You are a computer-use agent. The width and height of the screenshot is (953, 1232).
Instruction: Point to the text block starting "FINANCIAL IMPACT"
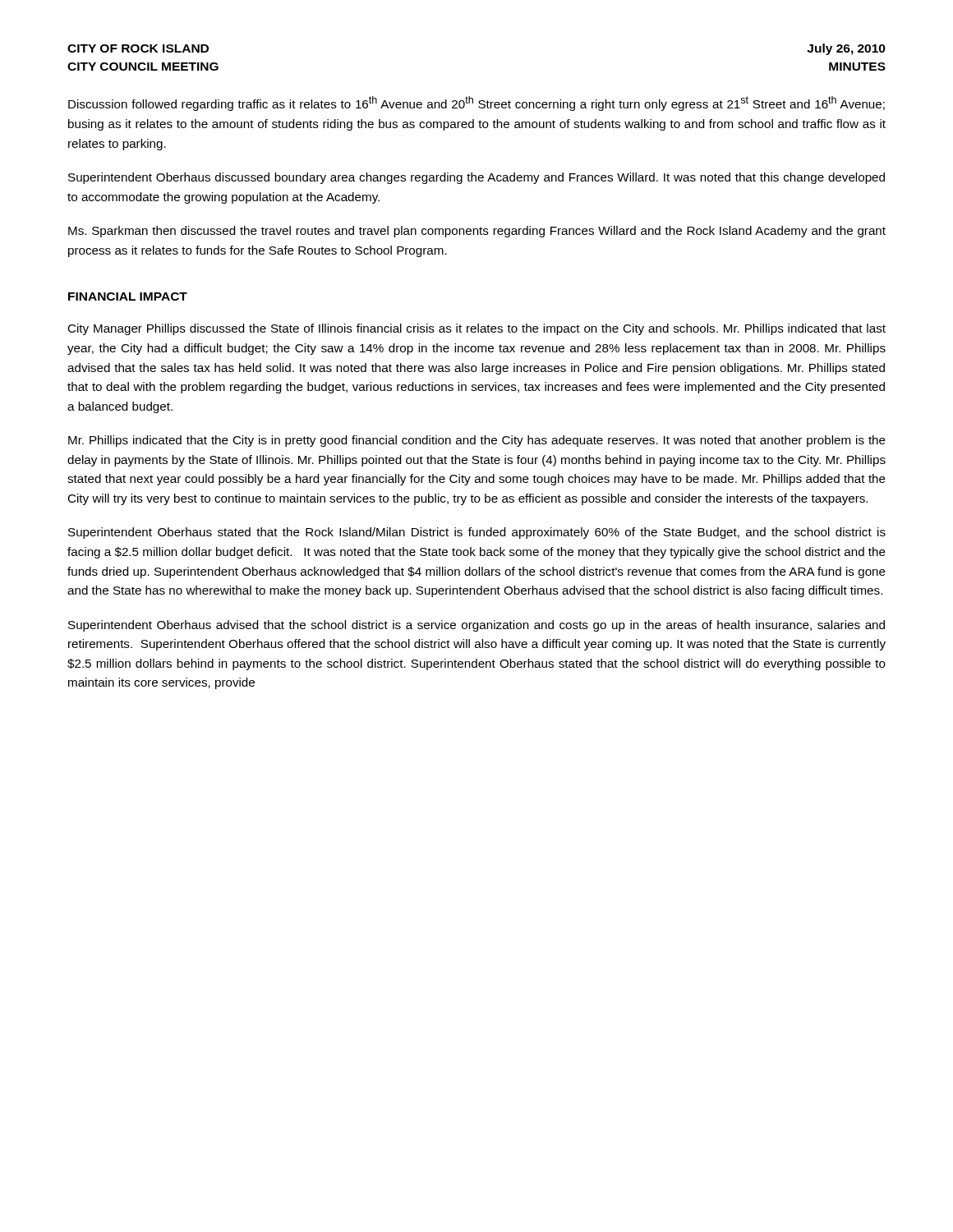(x=127, y=296)
